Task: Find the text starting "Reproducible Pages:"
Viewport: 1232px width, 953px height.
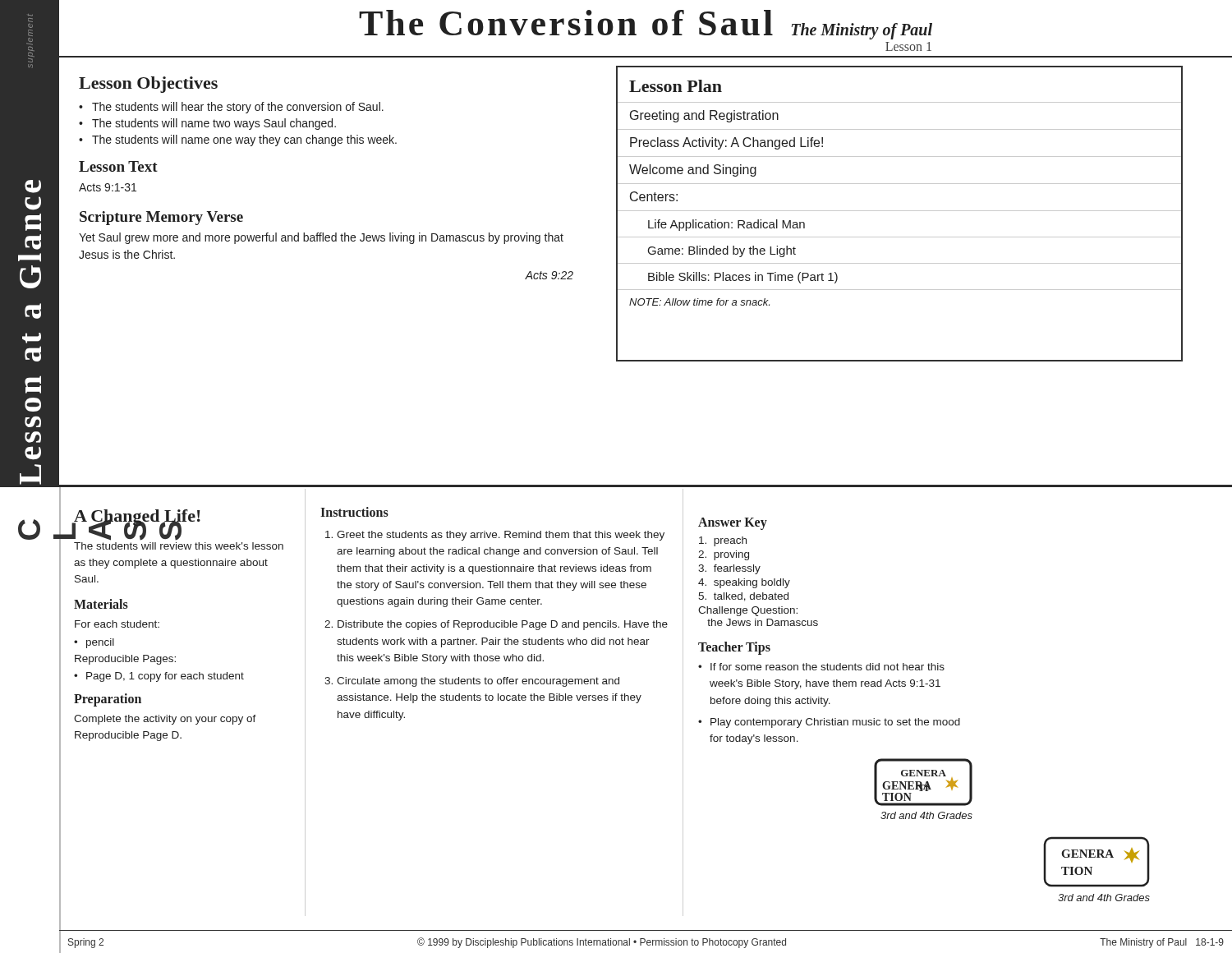Action: tap(125, 658)
